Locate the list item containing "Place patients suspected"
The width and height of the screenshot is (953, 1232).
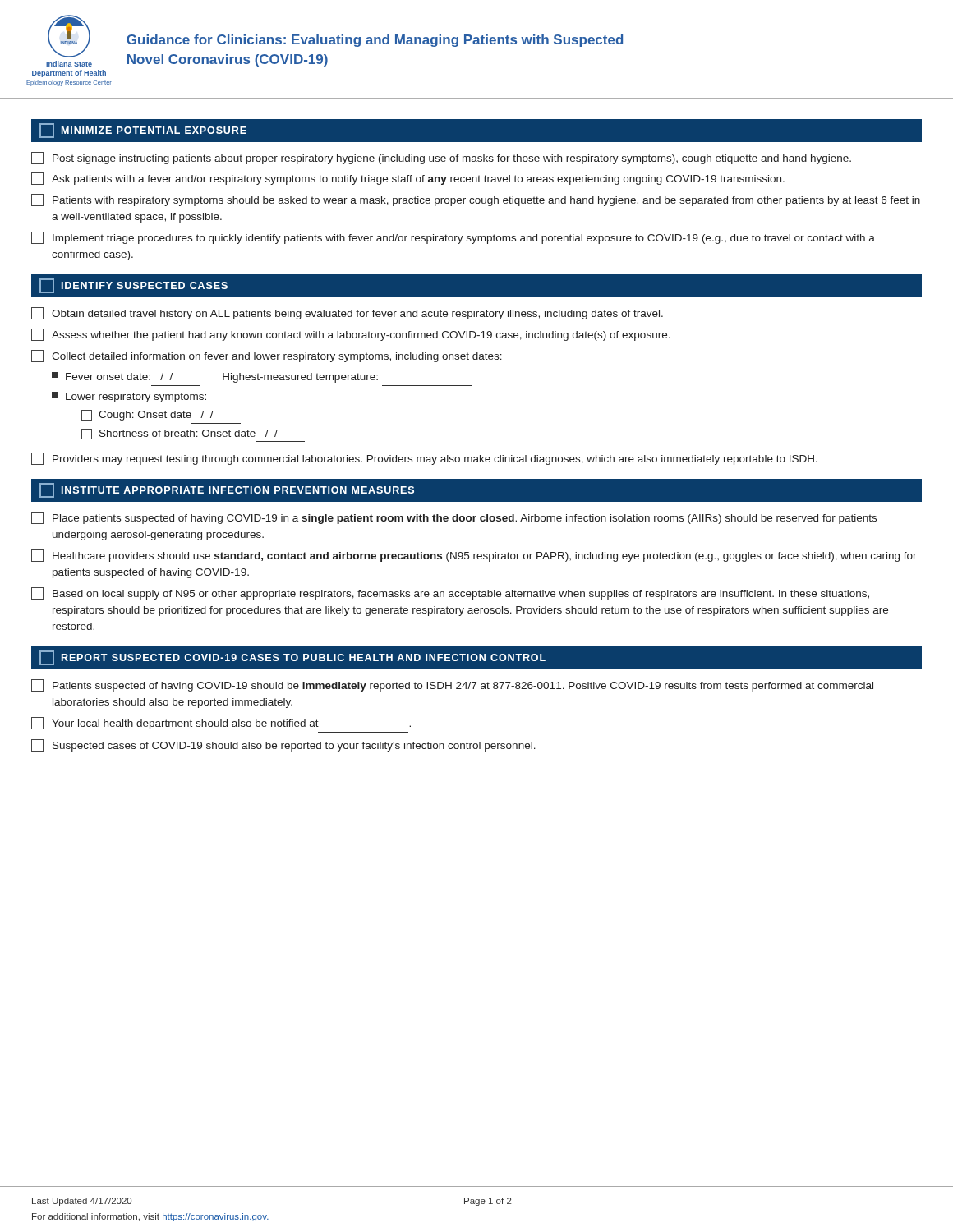pyautogui.click(x=476, y=527)
